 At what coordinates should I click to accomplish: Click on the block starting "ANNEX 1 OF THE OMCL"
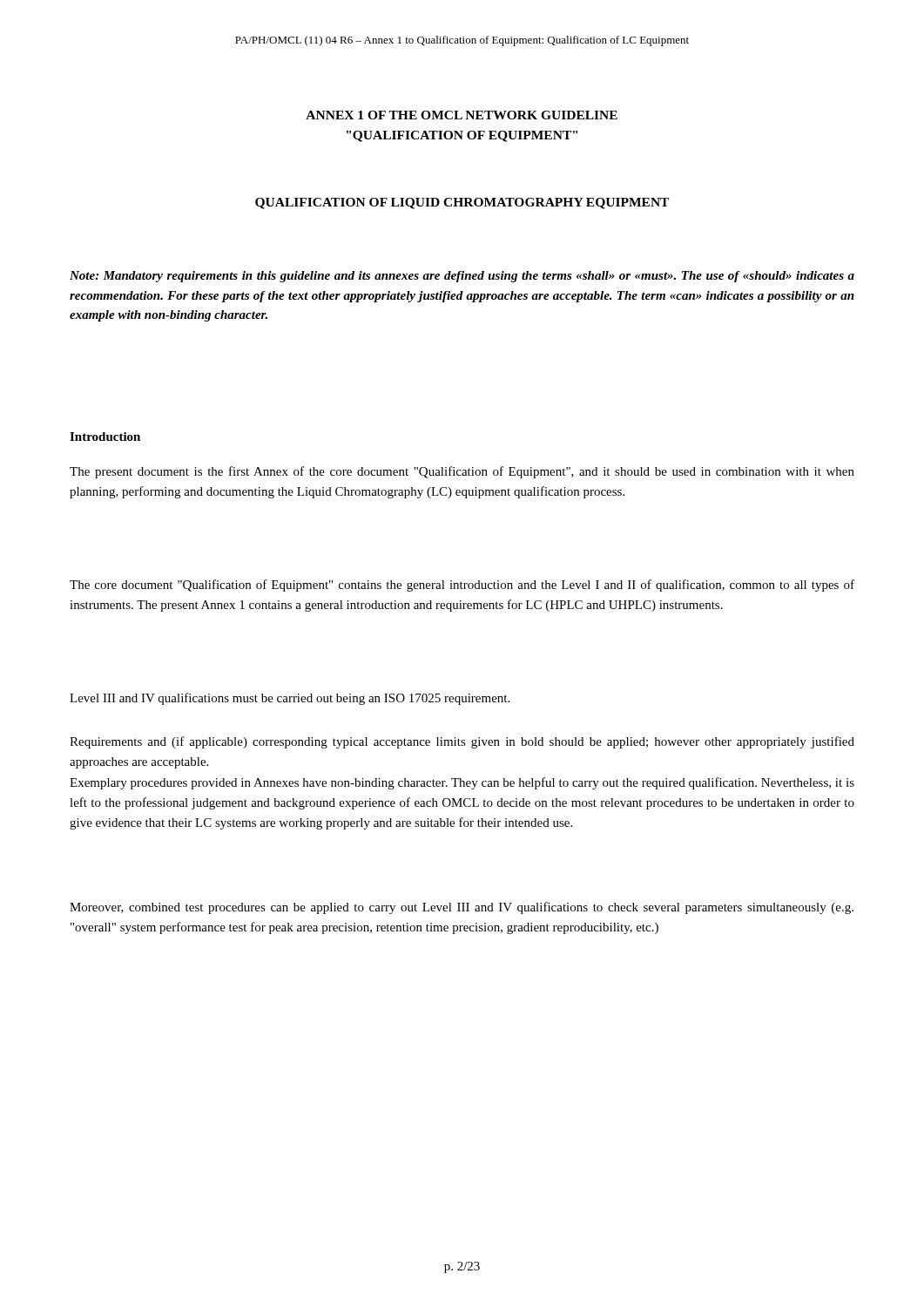(x=462, y=125)
